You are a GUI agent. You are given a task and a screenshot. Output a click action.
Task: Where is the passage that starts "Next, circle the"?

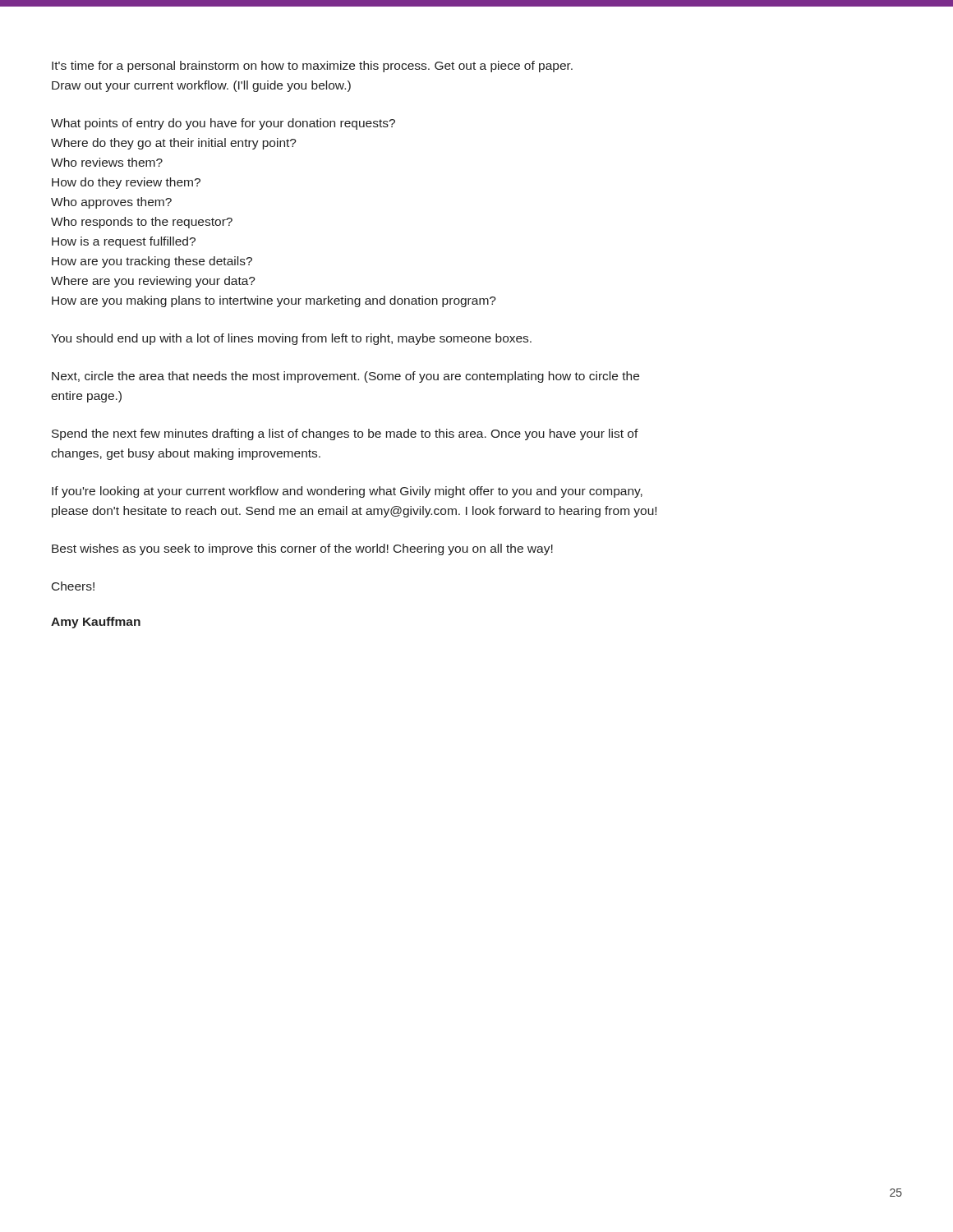coord(453,386)
